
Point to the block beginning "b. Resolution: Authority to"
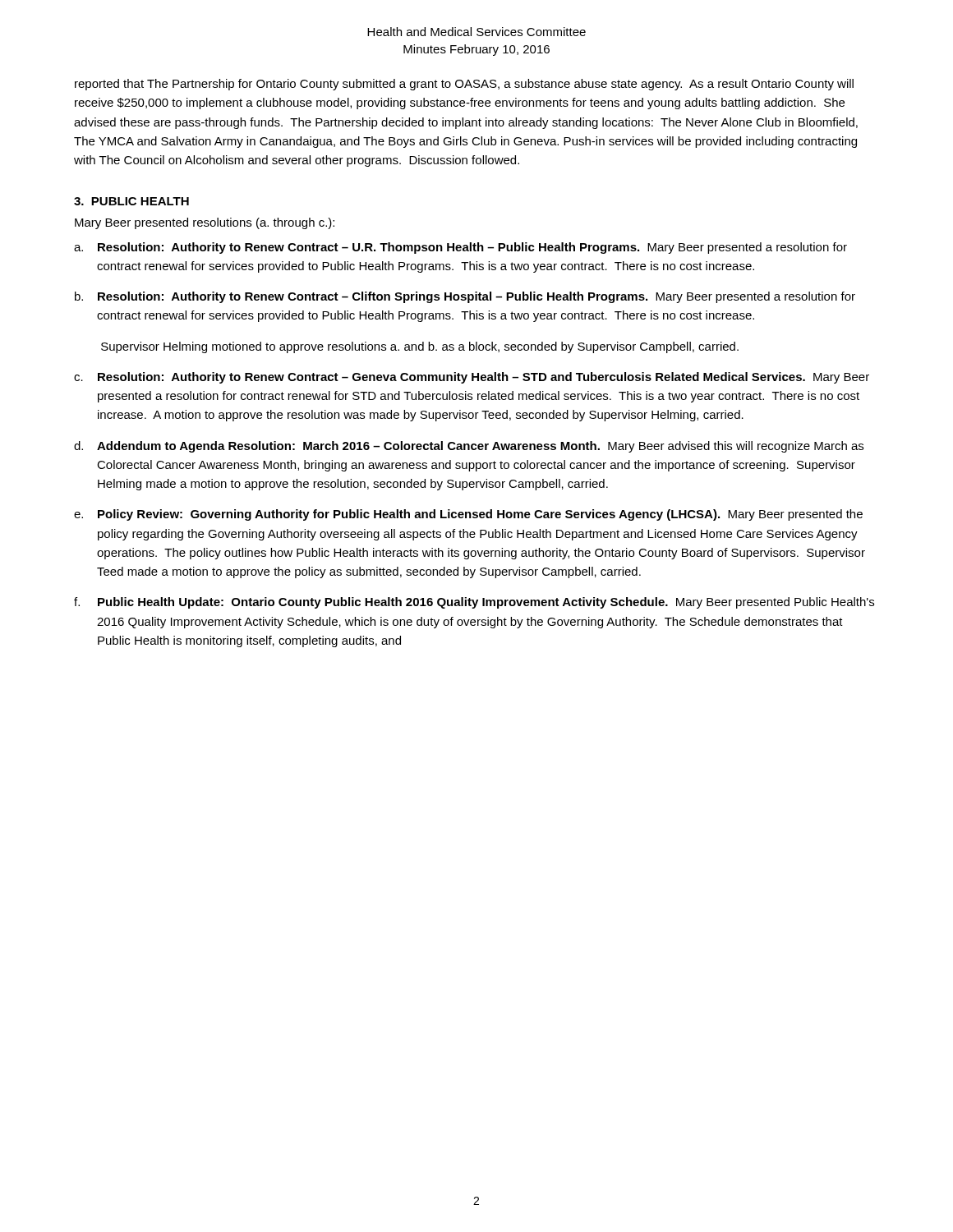pos(476,306)
